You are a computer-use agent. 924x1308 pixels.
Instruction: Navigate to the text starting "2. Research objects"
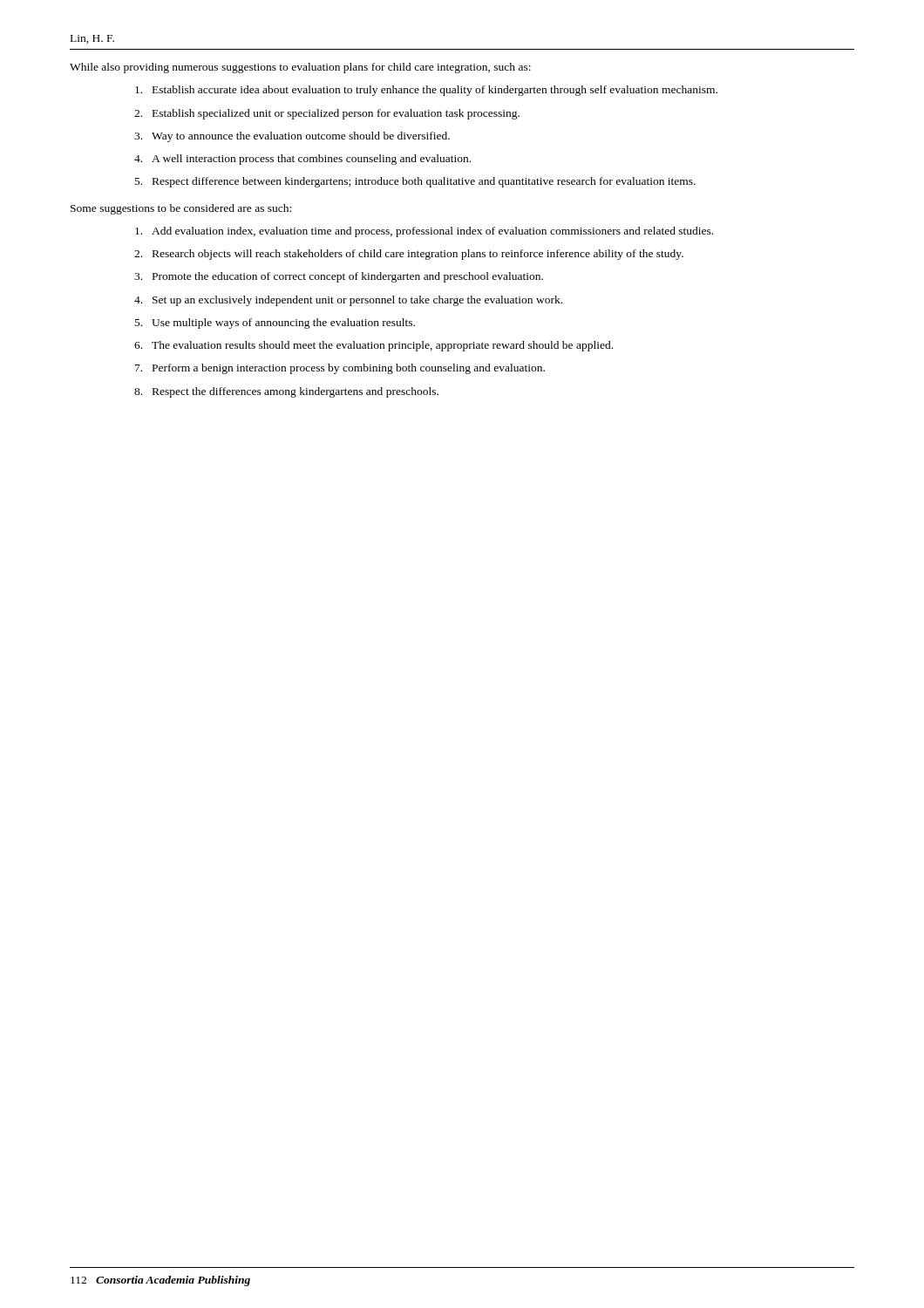462,254
